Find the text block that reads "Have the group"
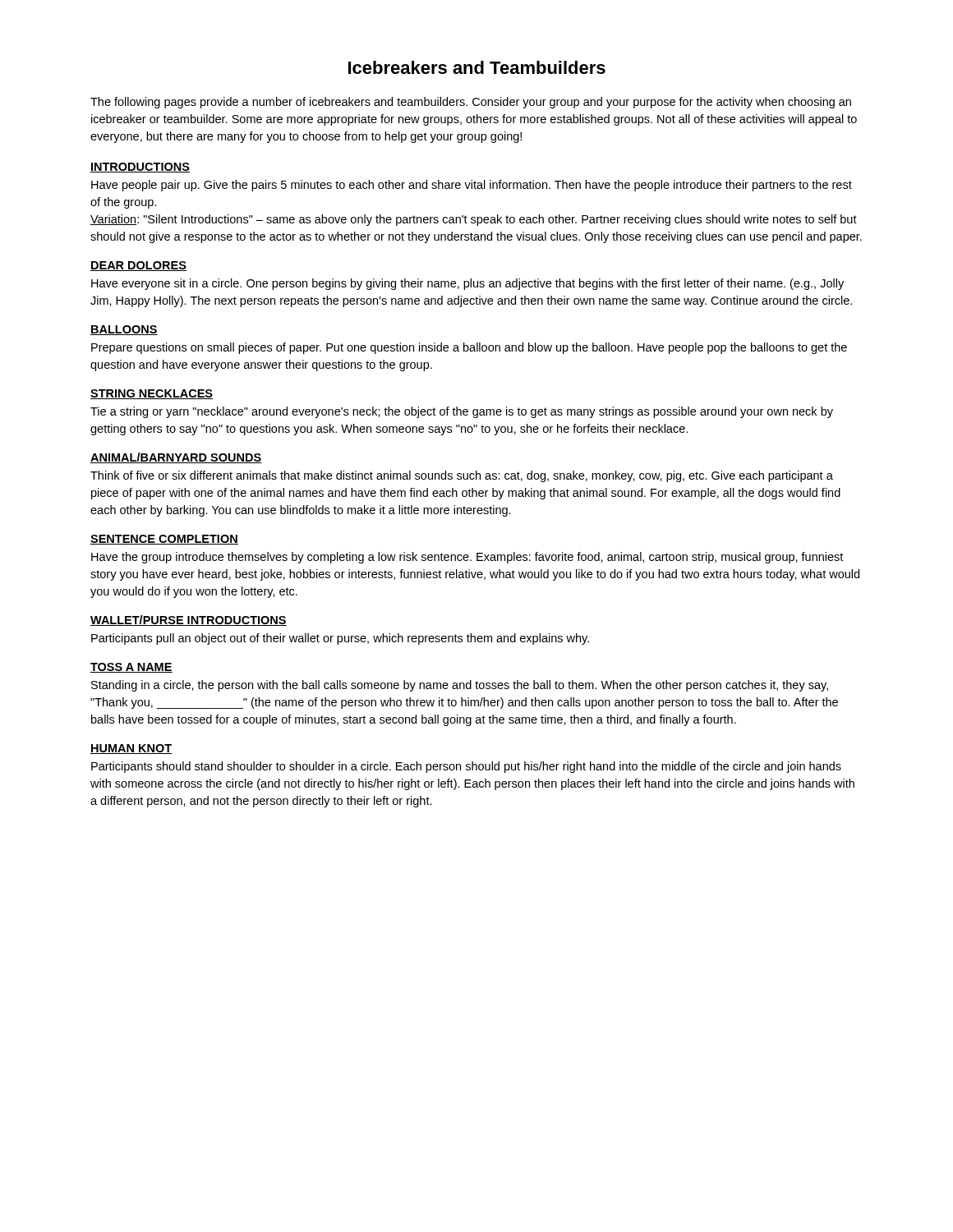Screen dimensions: 1232x953 [x=475, y=574]
